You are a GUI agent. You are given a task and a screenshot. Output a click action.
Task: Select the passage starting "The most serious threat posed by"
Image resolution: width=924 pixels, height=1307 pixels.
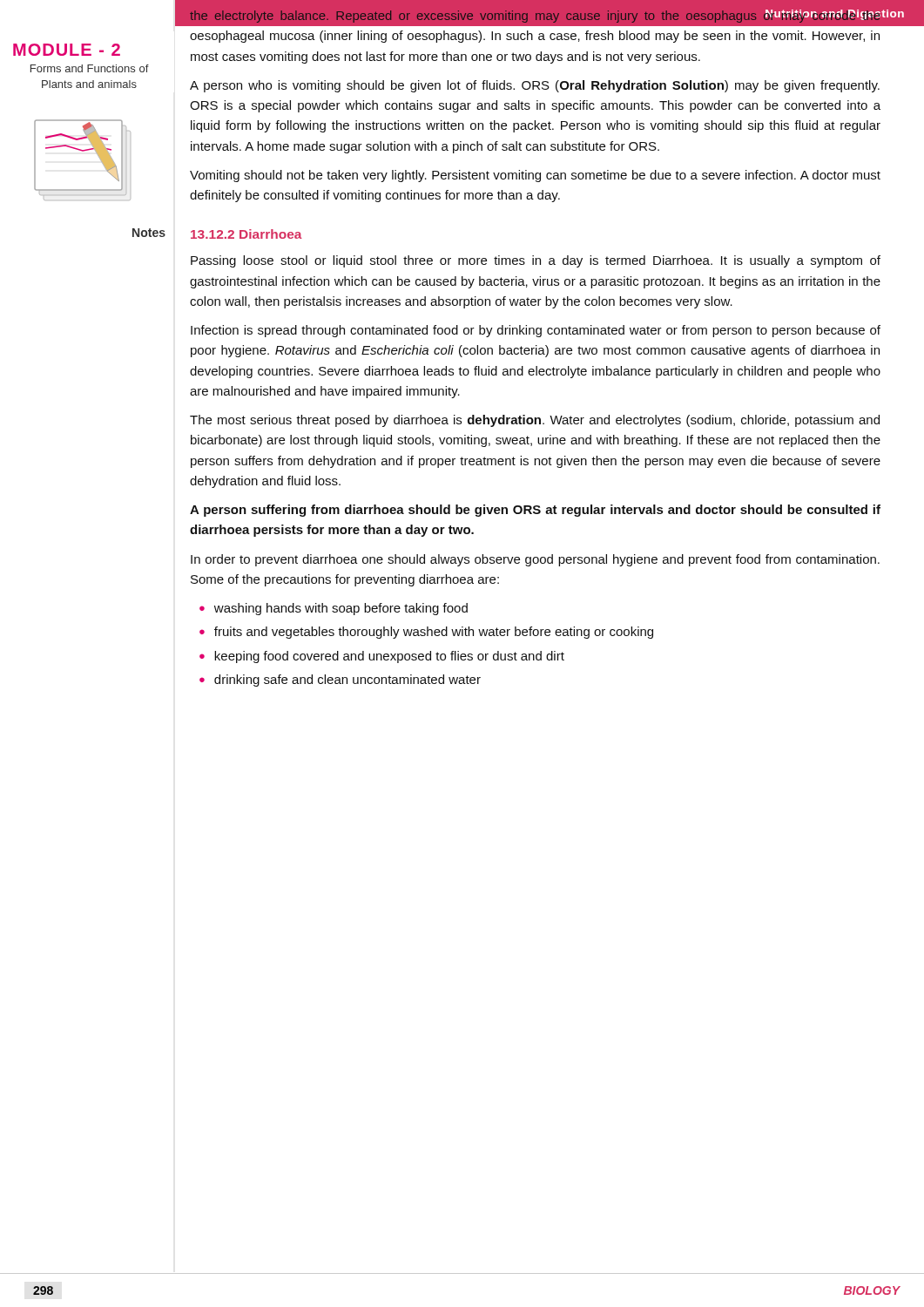click(535, 450)
